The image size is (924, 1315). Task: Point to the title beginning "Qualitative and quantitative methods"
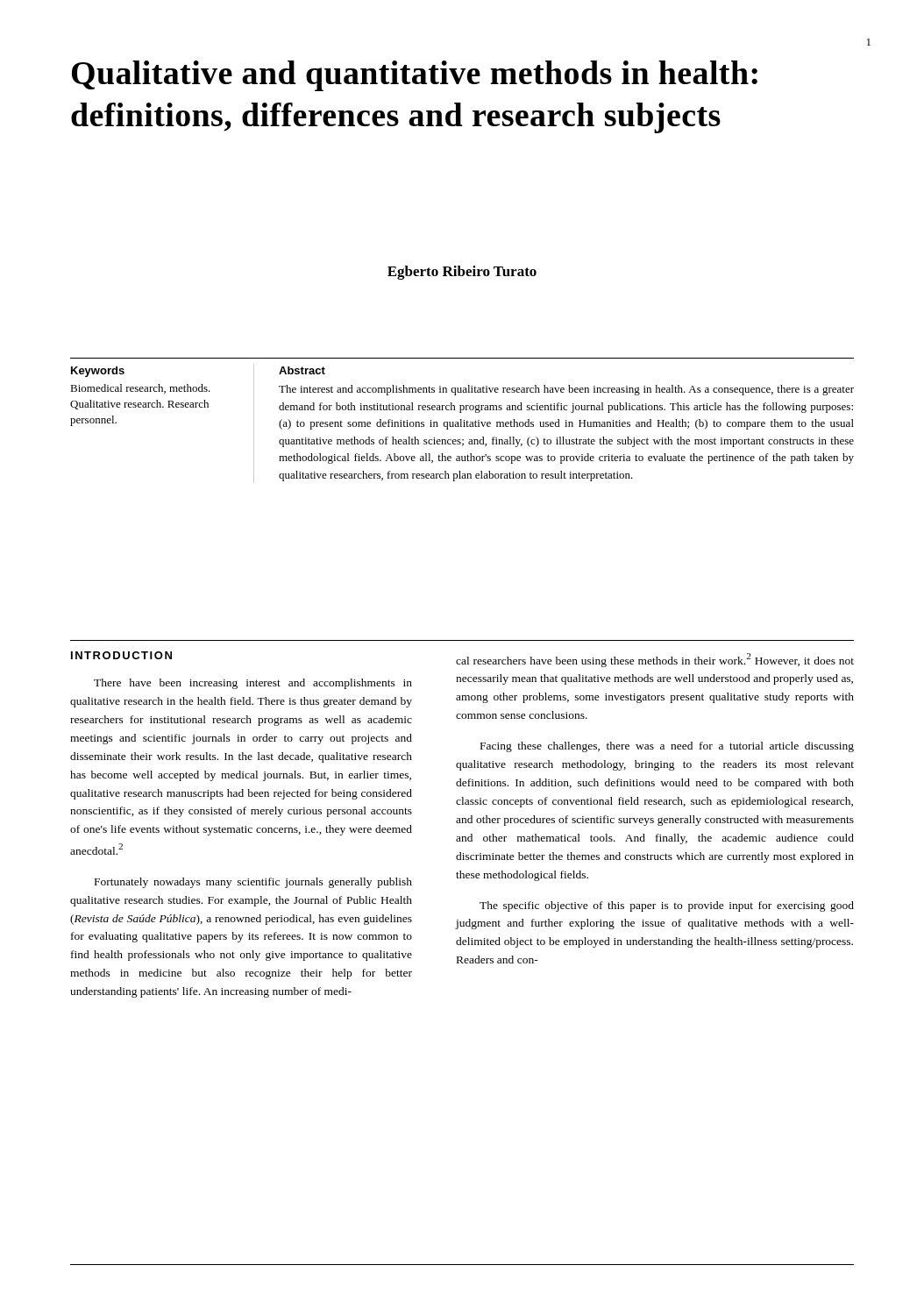pos(462,94)
